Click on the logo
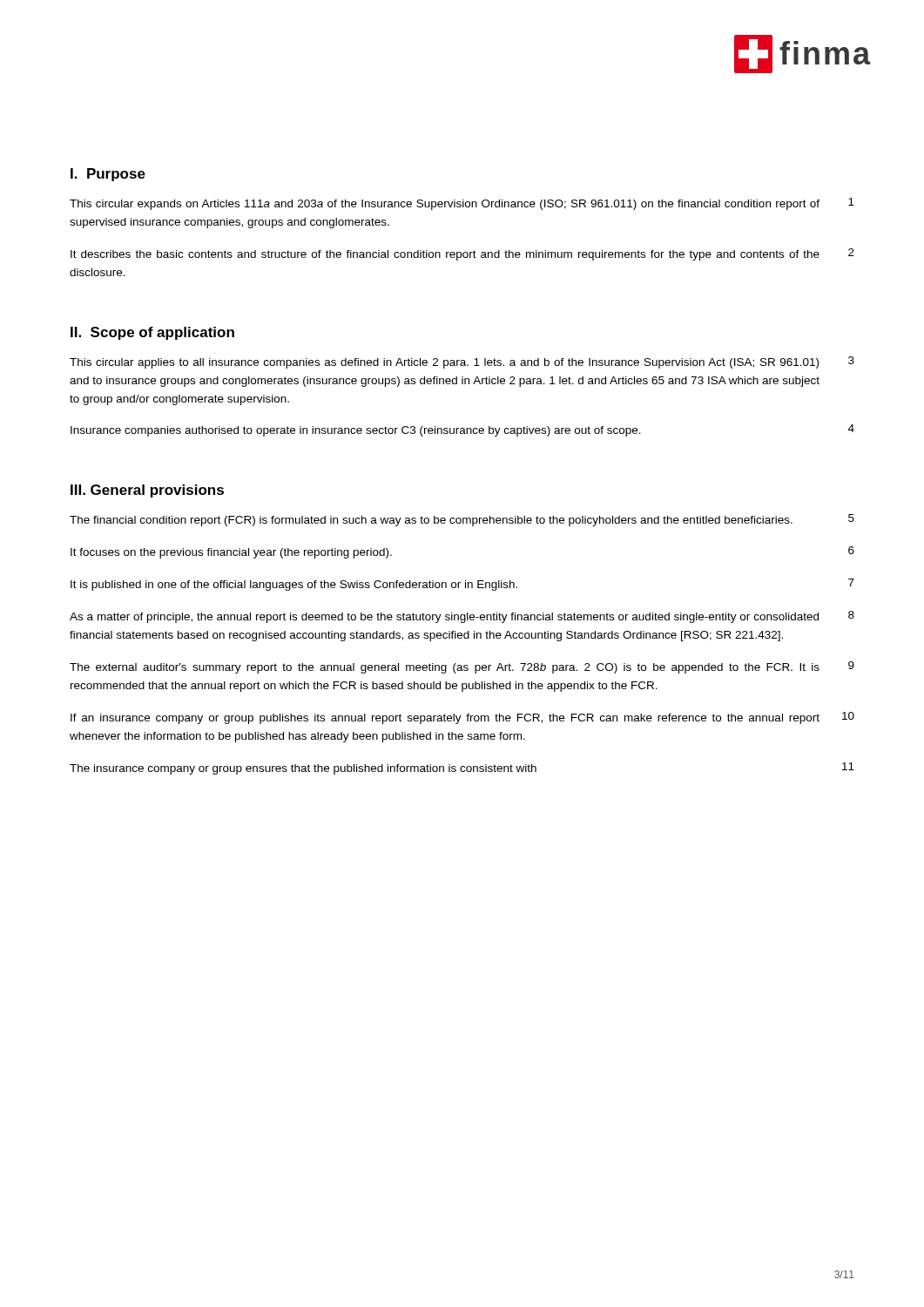The image size is (924, 1307). 803,54
